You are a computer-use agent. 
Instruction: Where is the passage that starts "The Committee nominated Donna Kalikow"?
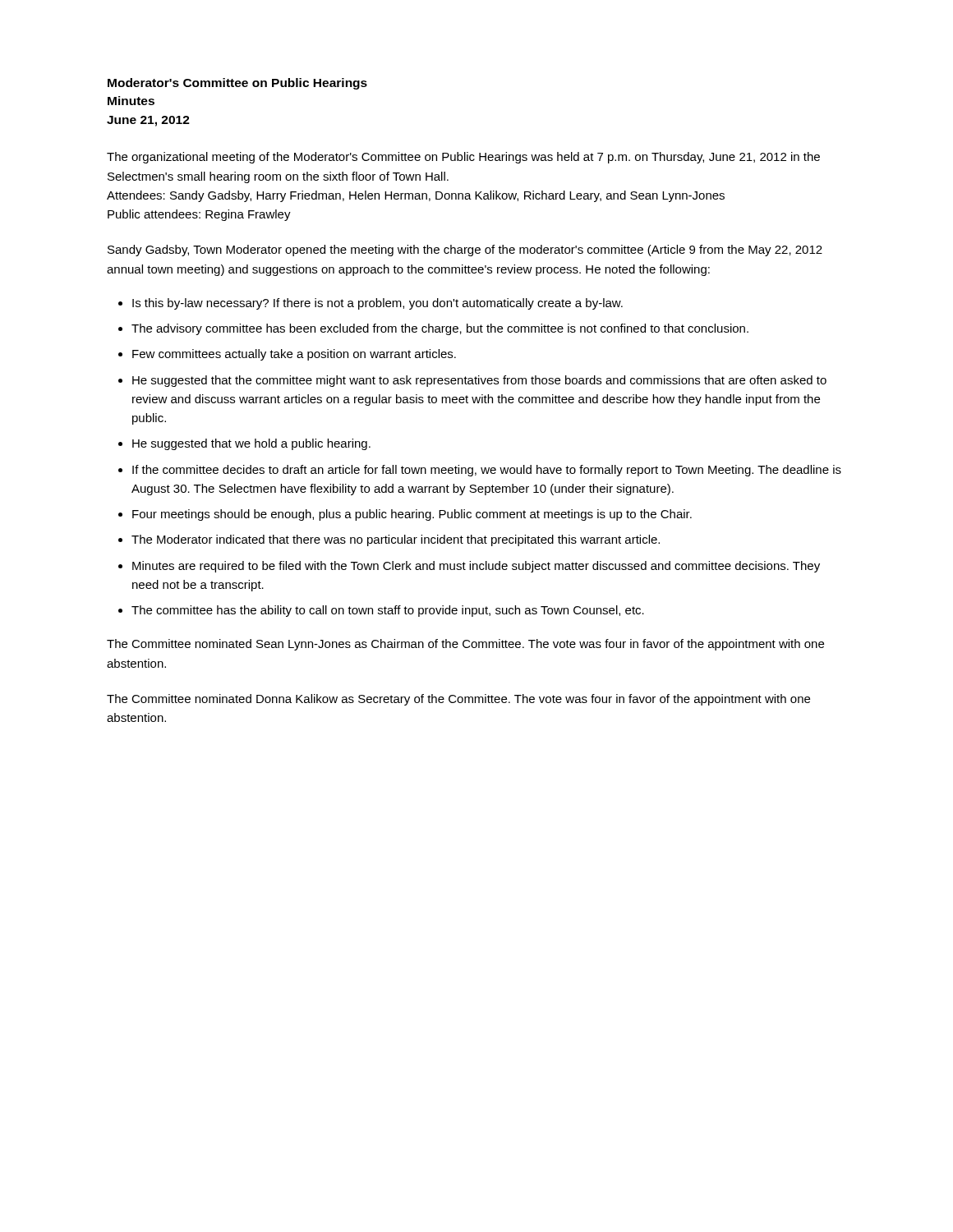[476, 708]
